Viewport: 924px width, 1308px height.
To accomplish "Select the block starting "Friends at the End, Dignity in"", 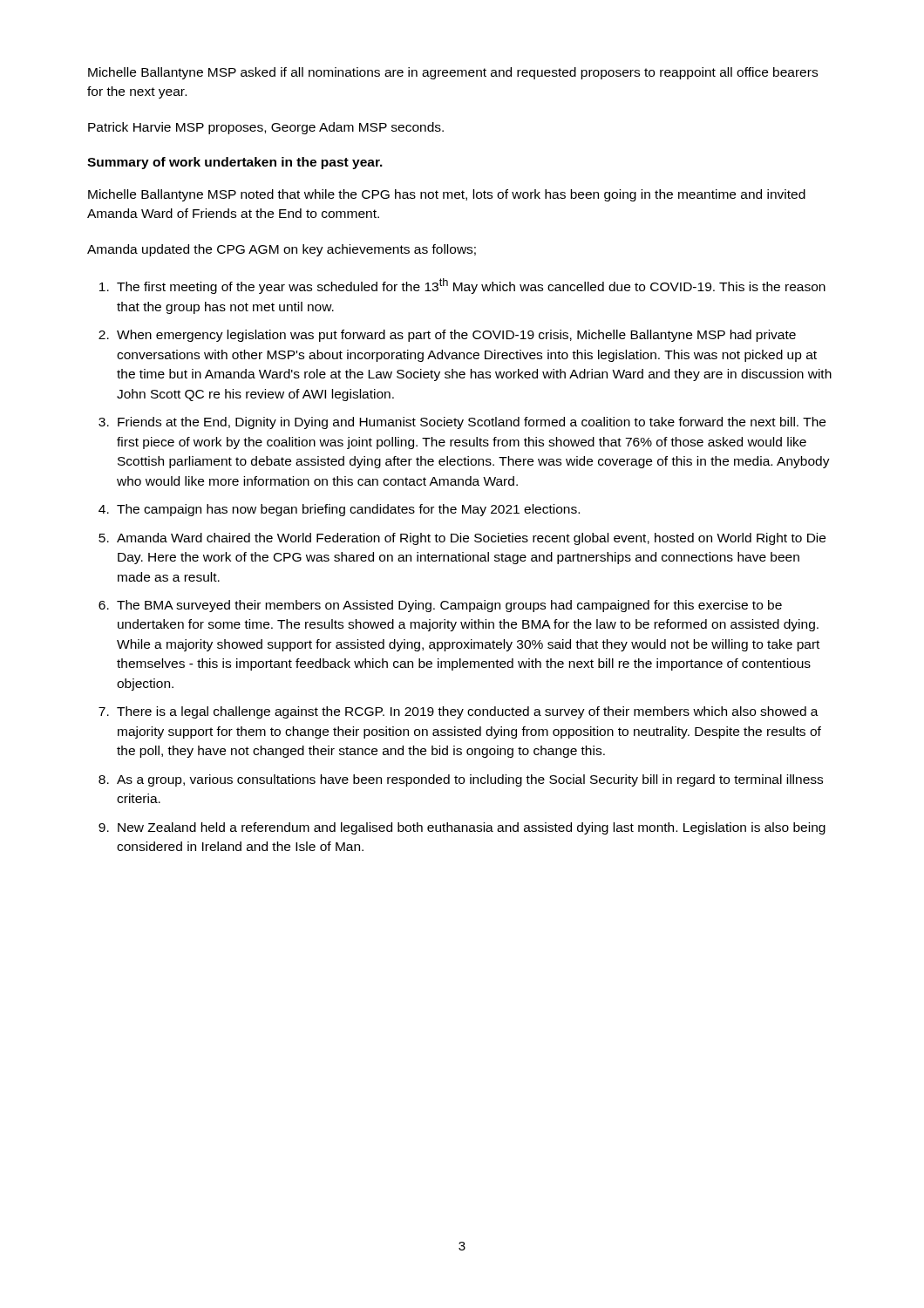I will (x=473, y=451).
